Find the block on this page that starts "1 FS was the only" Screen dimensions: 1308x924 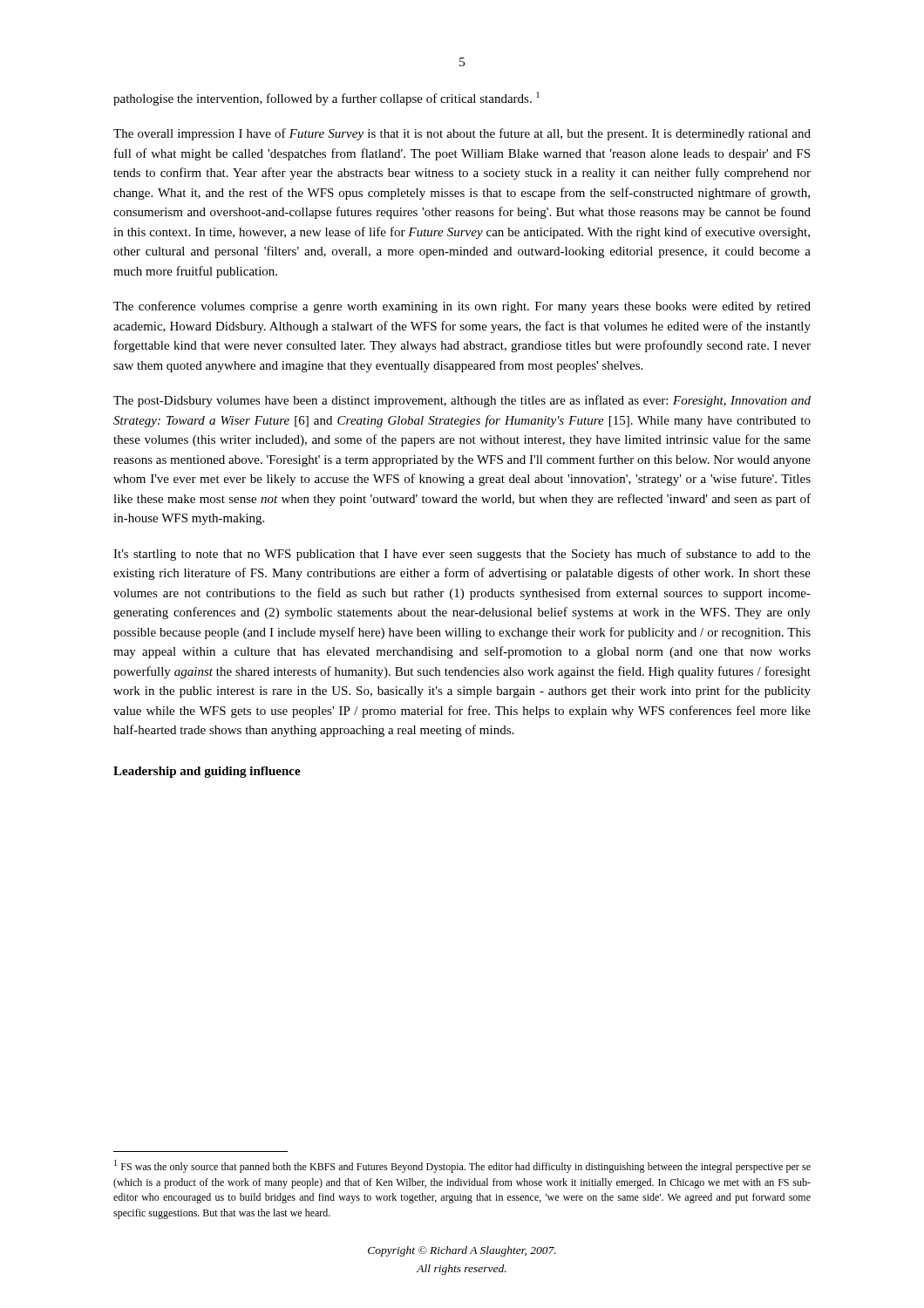click(x=462, y=1189)
